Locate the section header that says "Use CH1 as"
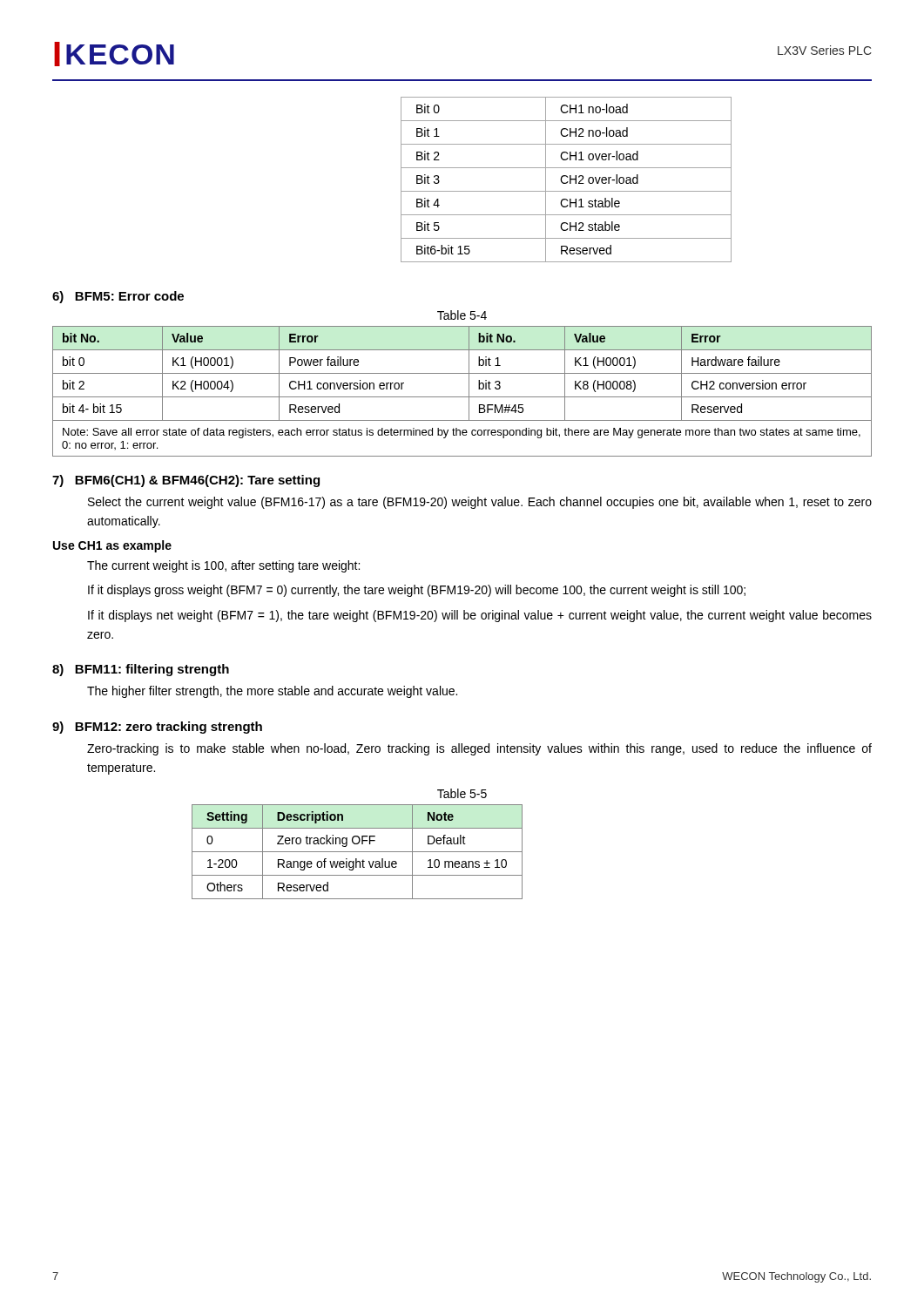 pos(112,545)
